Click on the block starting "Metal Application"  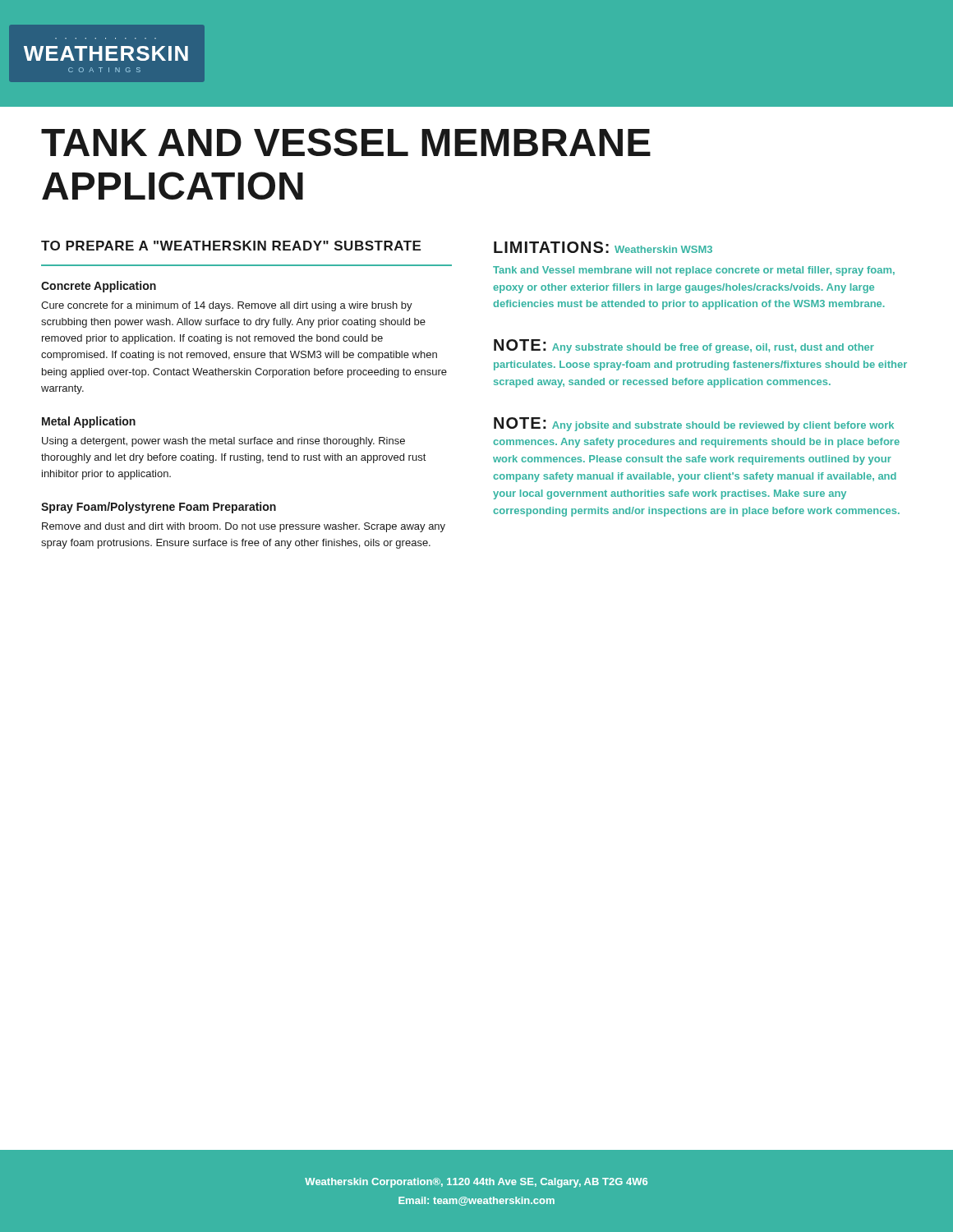88,421
